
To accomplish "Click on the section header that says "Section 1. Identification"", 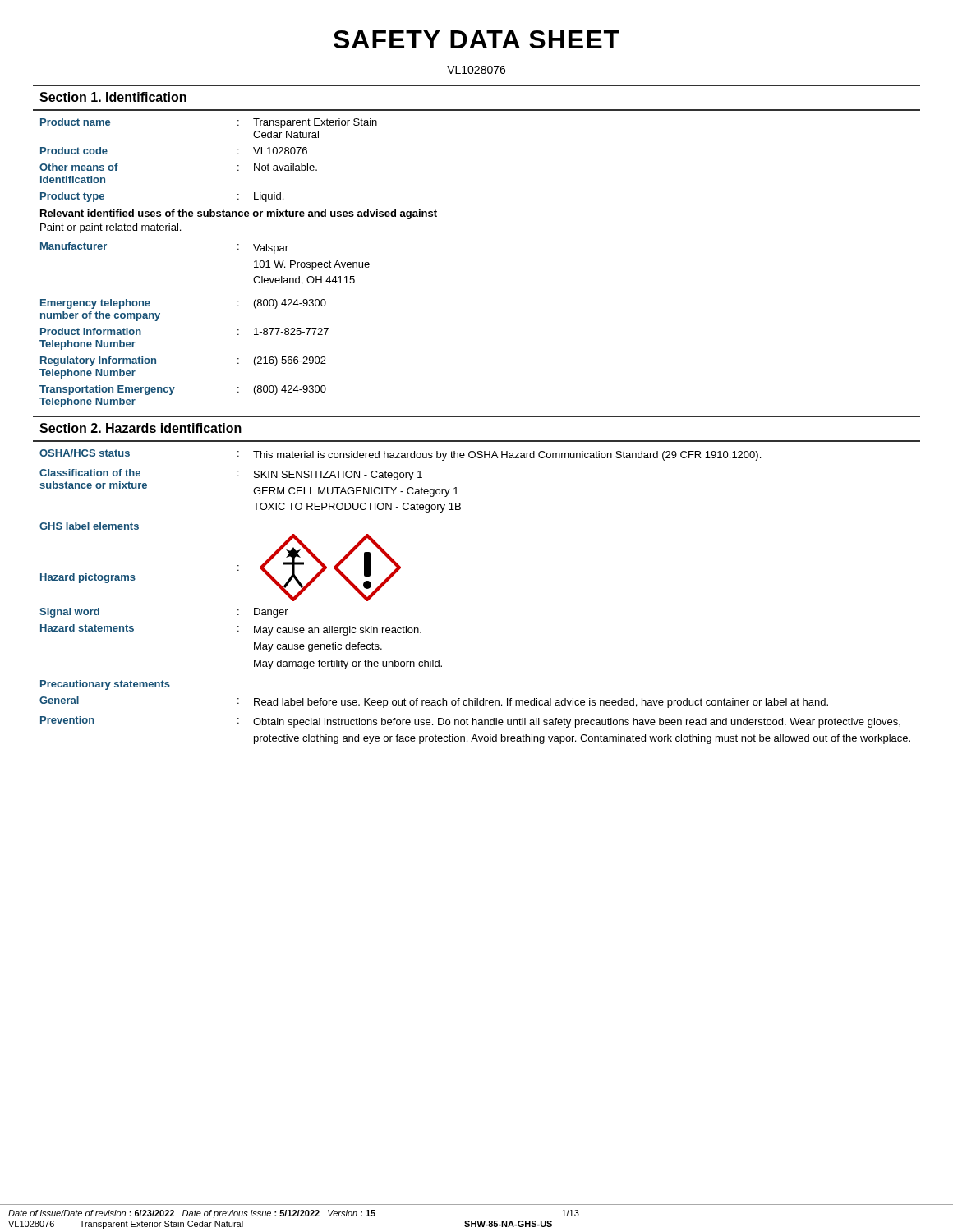I will pos(113,97).
